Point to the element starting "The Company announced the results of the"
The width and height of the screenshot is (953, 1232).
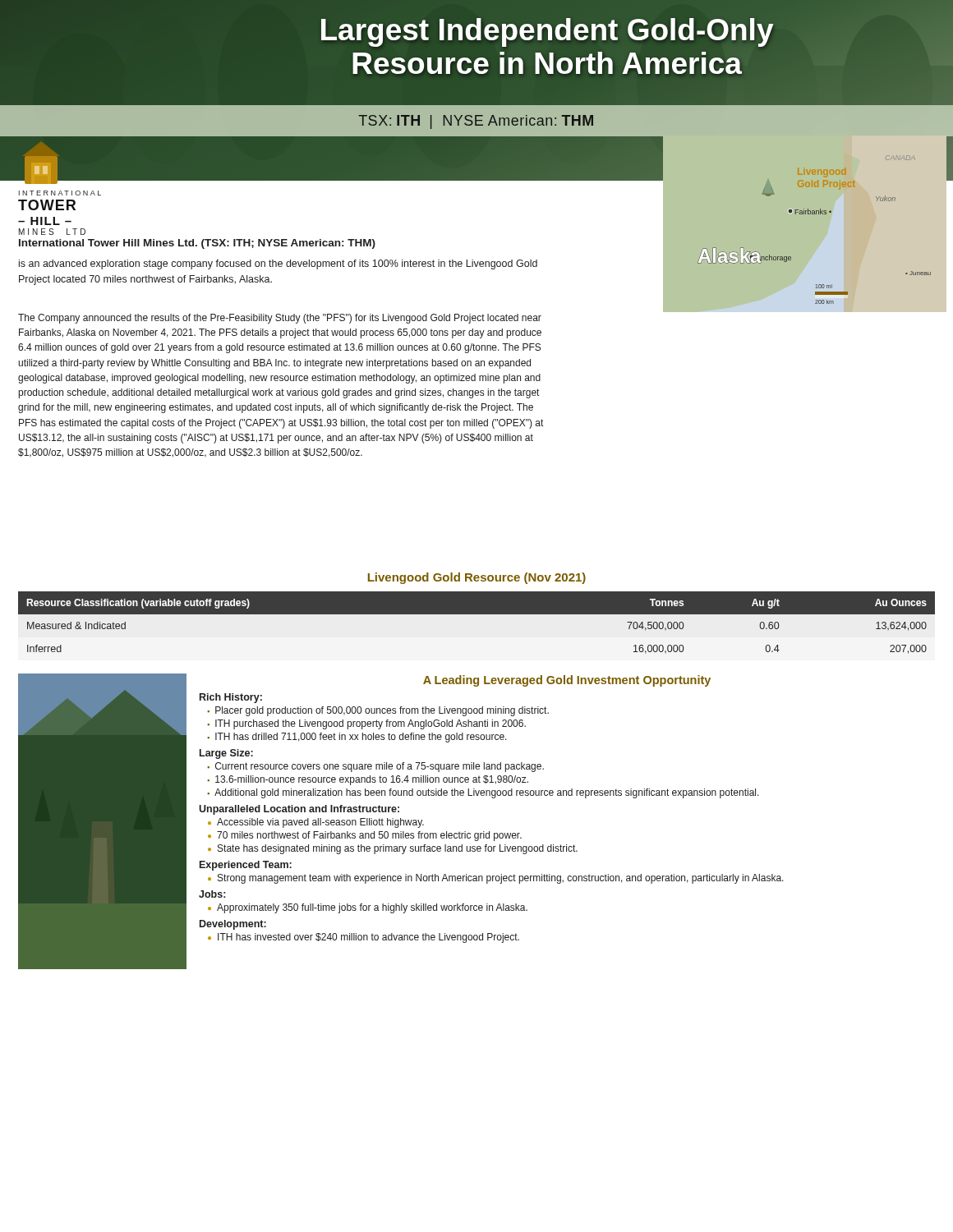(281, 385)
